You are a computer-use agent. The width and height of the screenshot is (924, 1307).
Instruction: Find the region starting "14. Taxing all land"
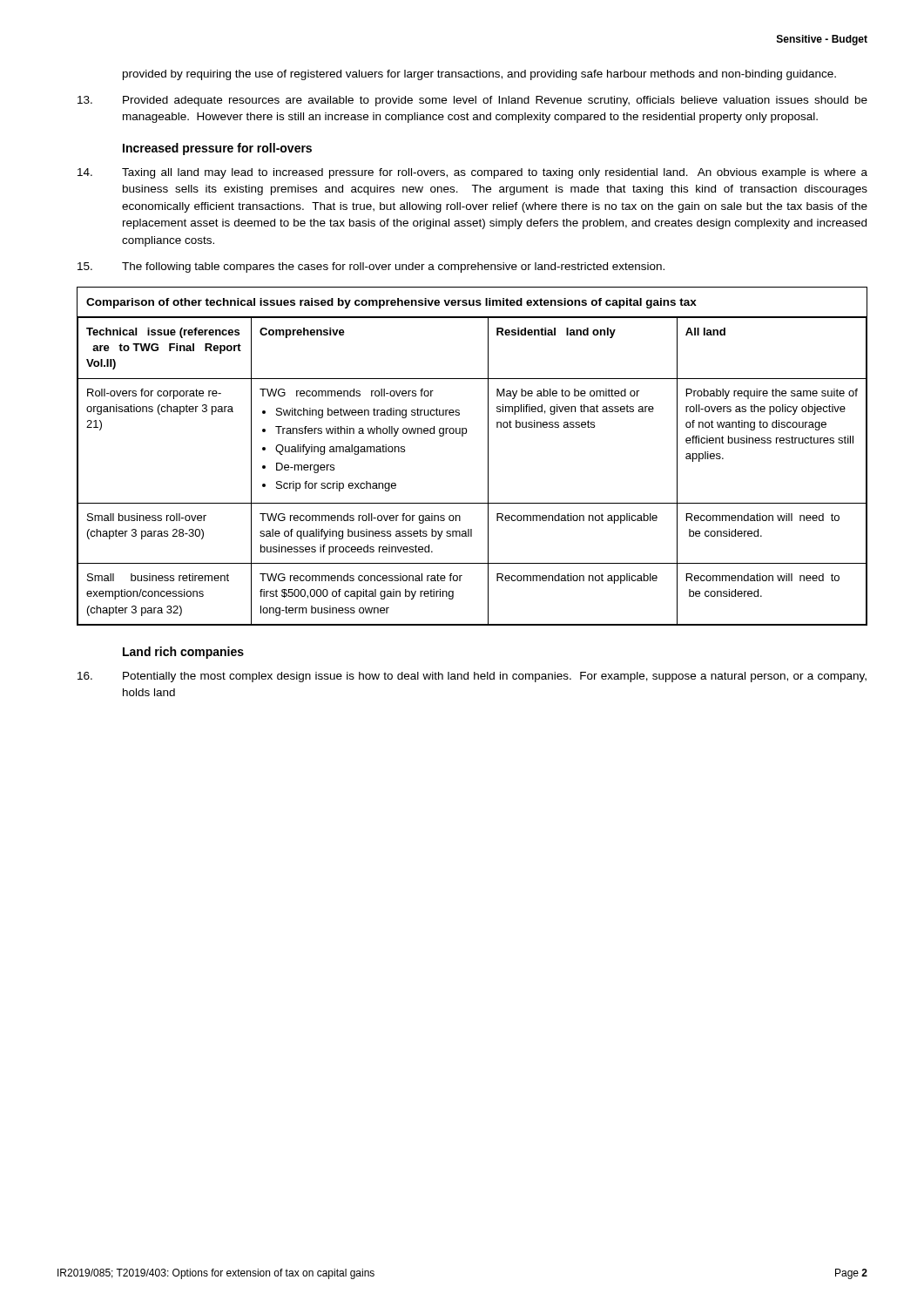(472, 206)
